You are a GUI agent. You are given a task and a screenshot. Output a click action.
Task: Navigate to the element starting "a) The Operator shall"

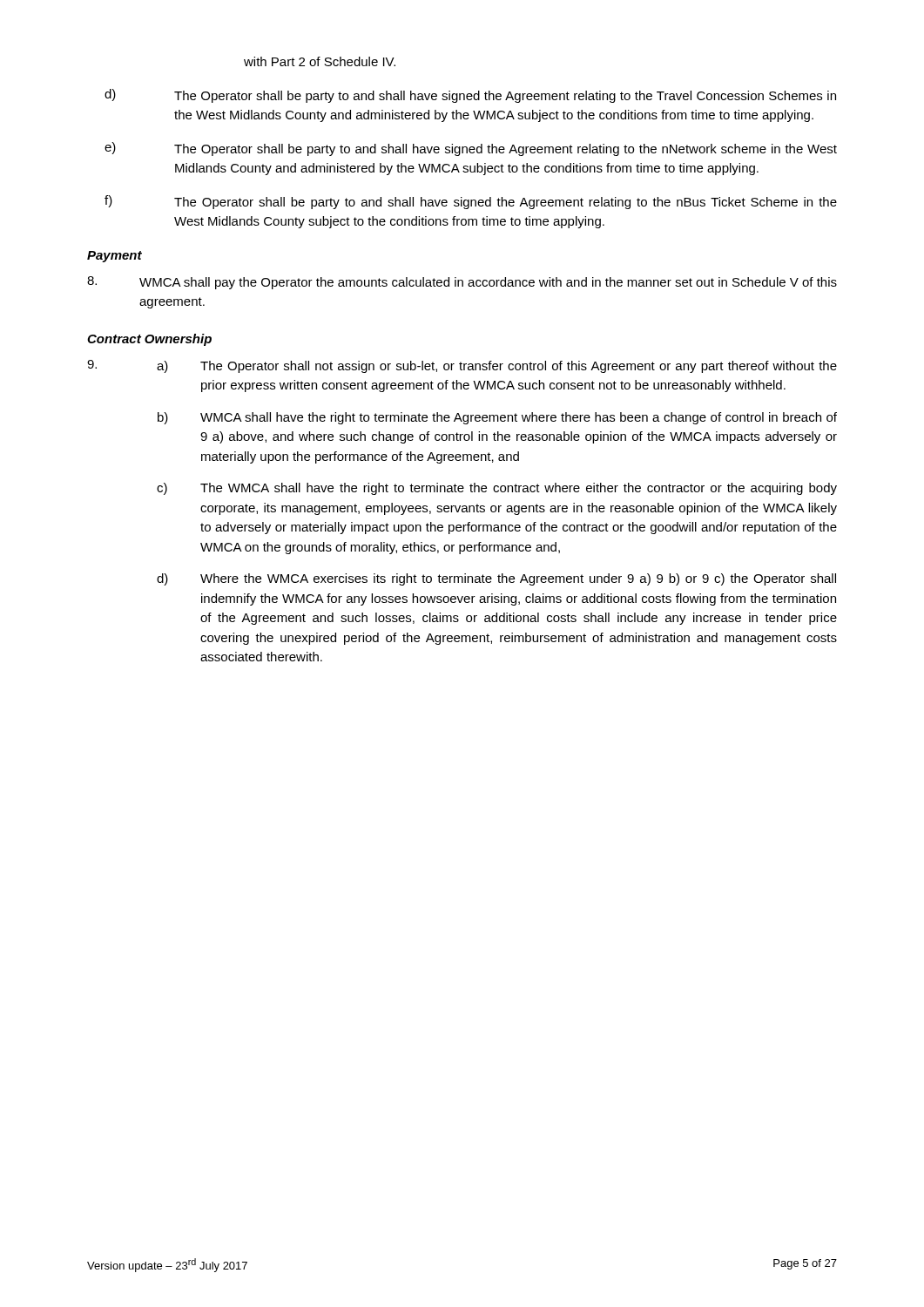pyautogui.click(x=488, y=376)
